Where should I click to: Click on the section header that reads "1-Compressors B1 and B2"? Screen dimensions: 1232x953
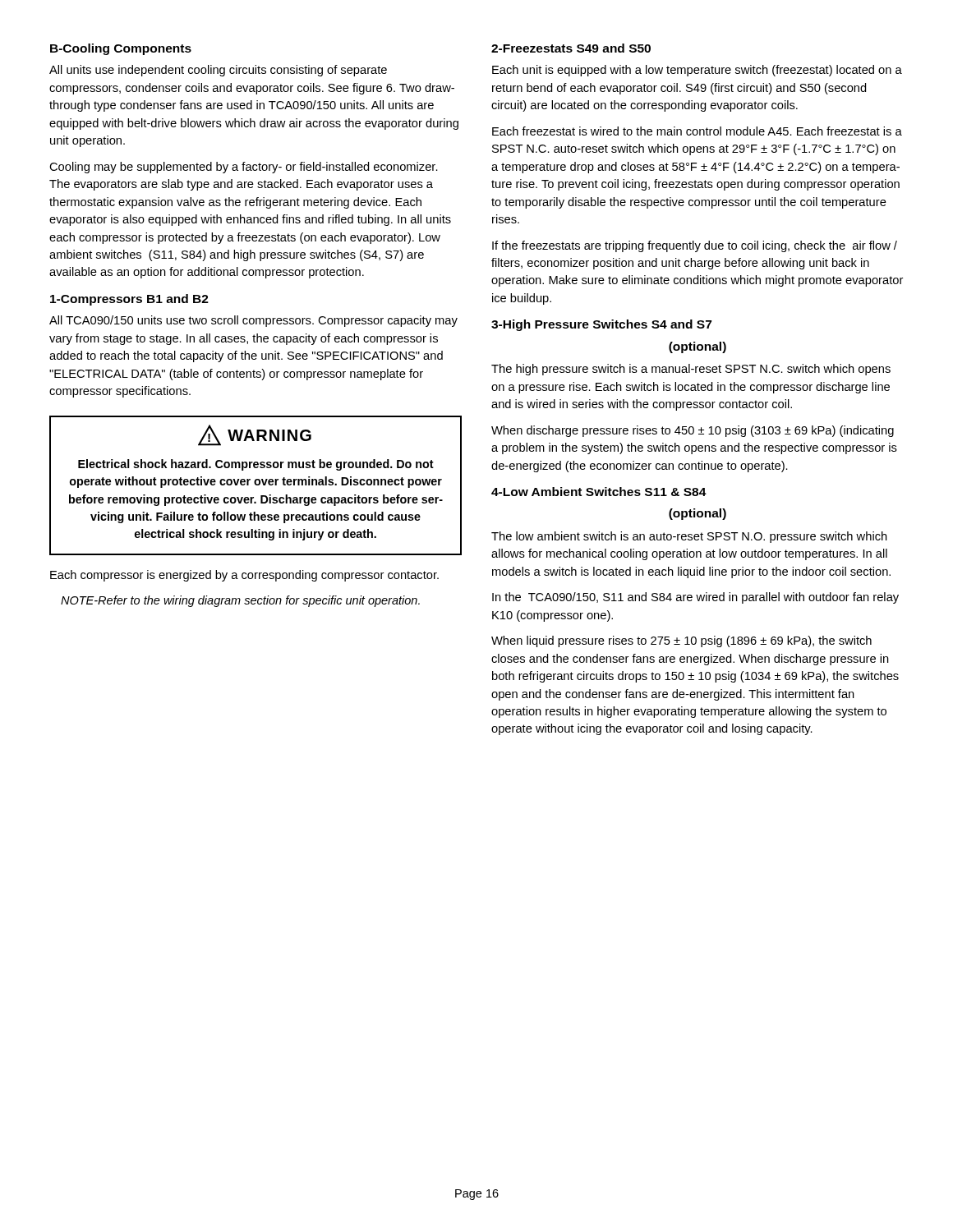coord(129,298)
